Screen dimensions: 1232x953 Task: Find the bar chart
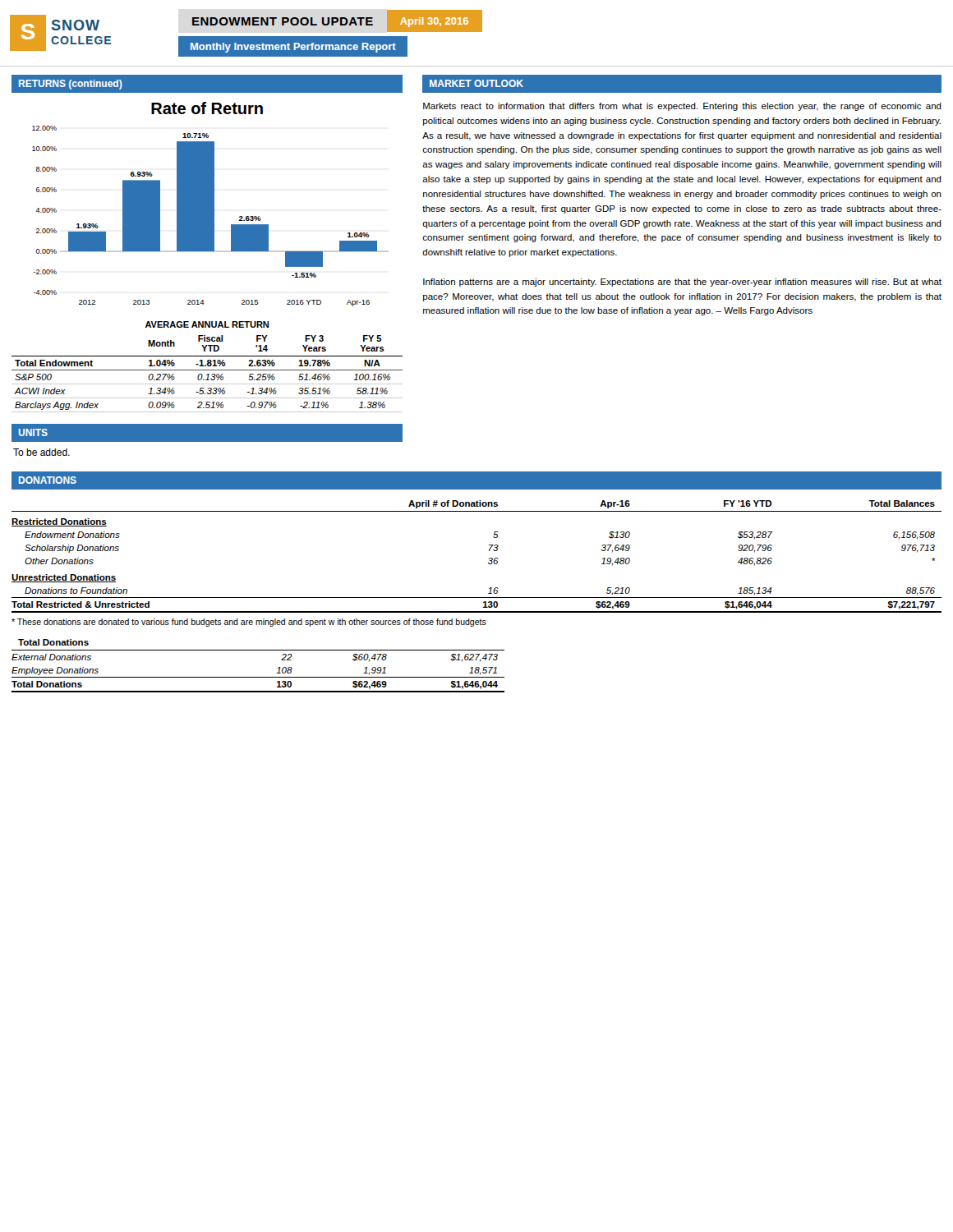coord(207,204)
